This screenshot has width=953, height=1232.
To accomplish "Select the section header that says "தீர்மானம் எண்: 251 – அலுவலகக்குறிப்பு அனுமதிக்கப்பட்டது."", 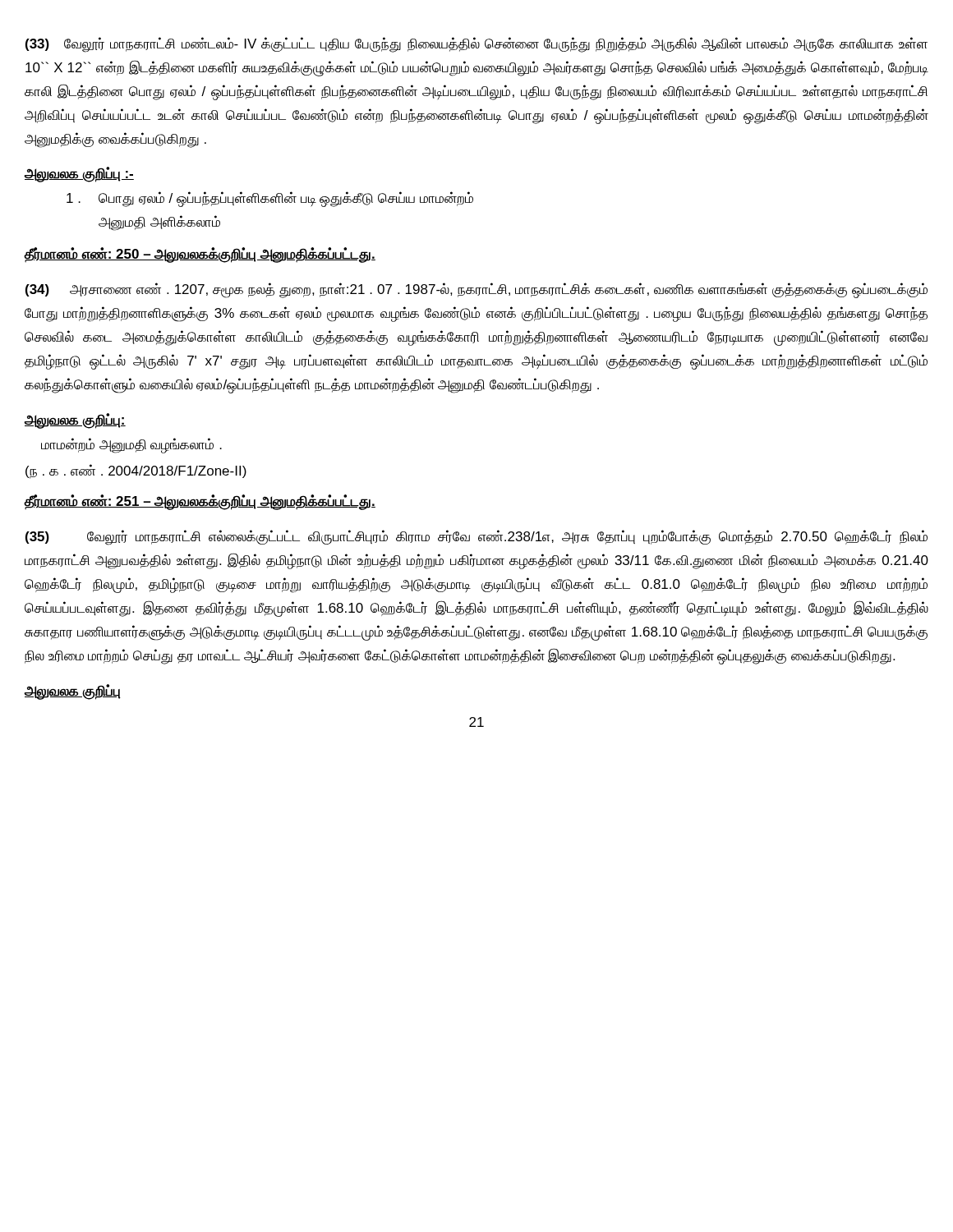I will 200,502.
